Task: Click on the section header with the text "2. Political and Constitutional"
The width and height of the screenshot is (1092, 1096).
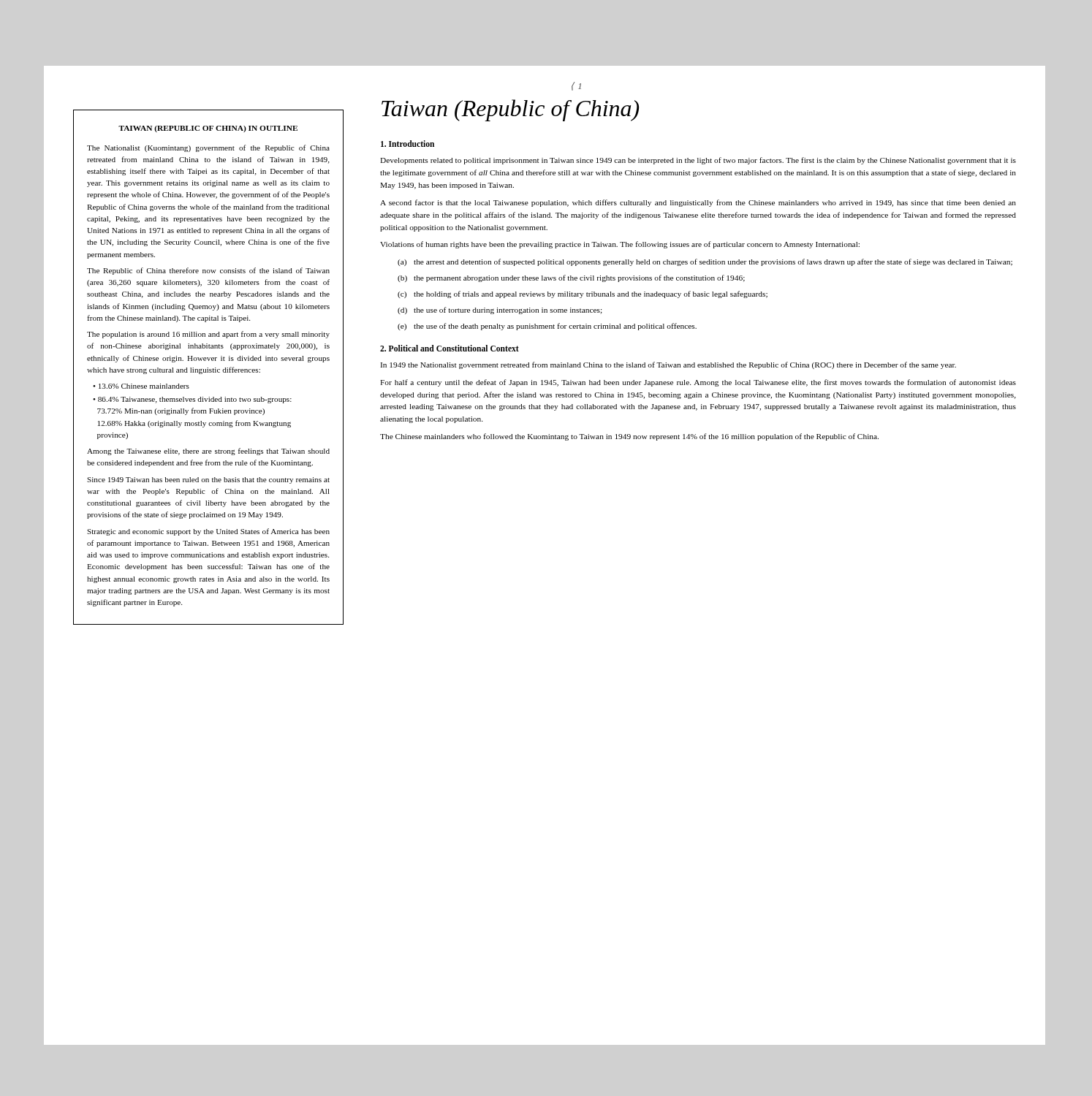Action: [x=449, y=349]
